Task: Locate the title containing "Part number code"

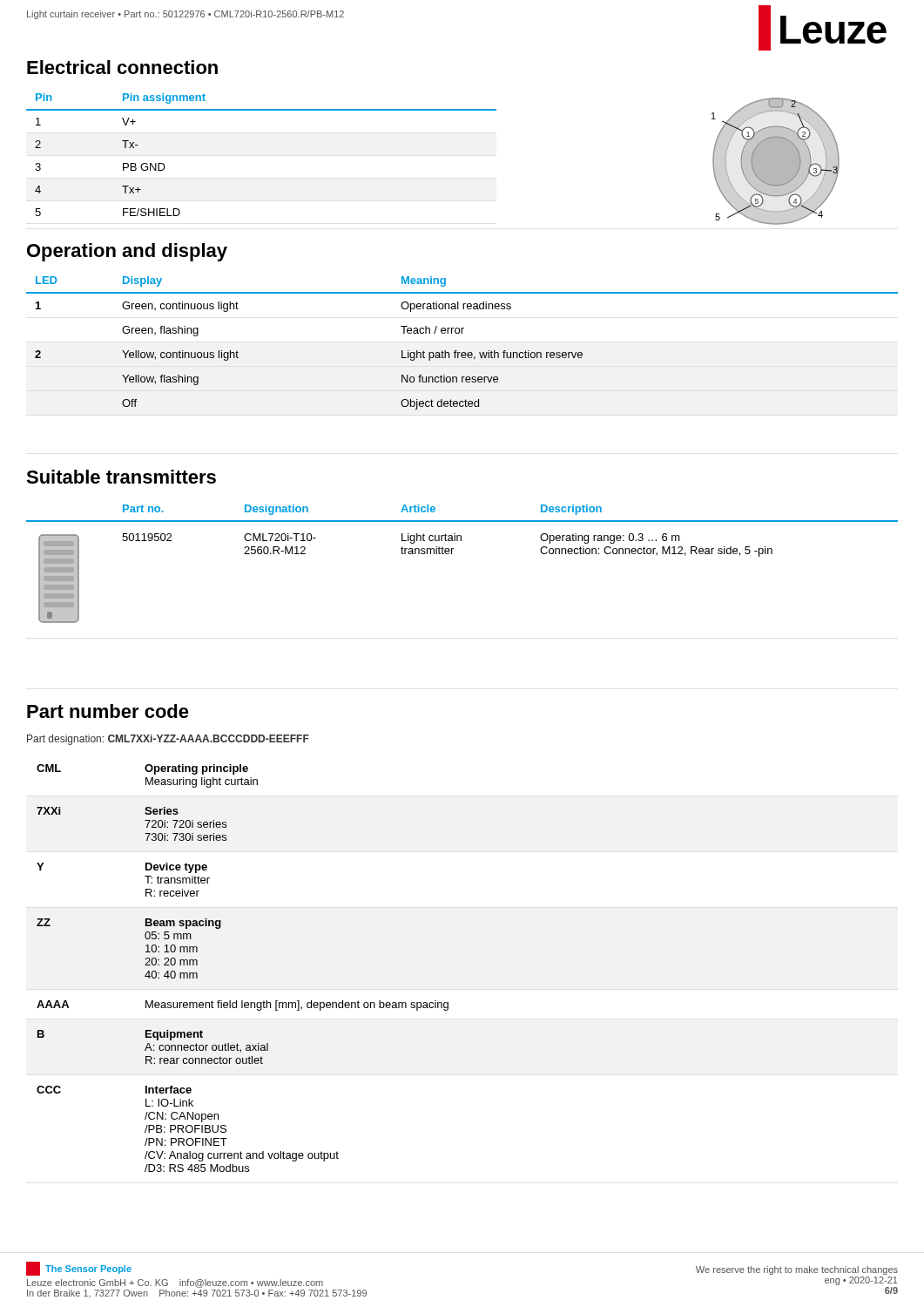Action: (108, 712)
